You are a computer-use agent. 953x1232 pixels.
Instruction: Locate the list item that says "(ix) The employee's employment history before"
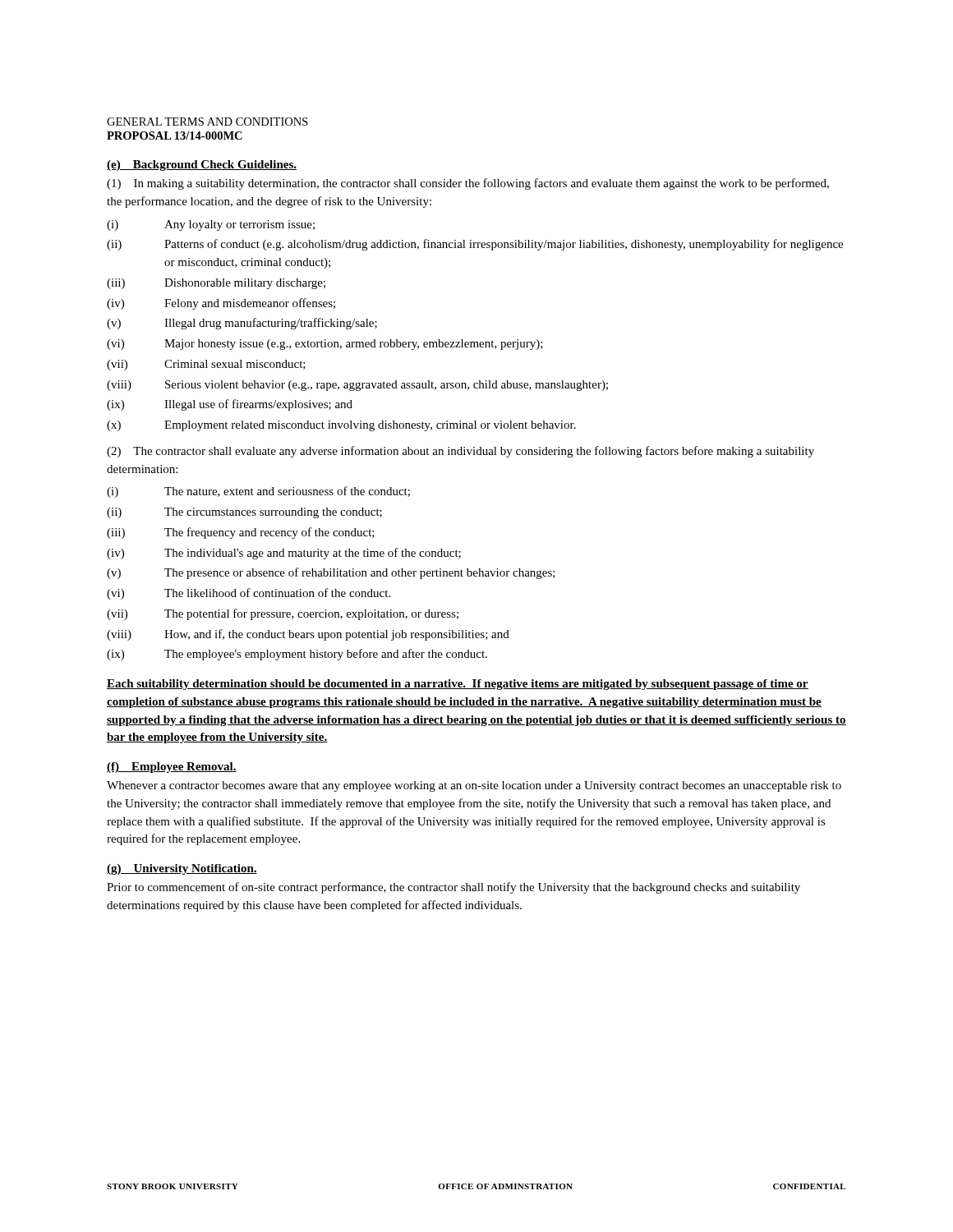coord(476,655)
